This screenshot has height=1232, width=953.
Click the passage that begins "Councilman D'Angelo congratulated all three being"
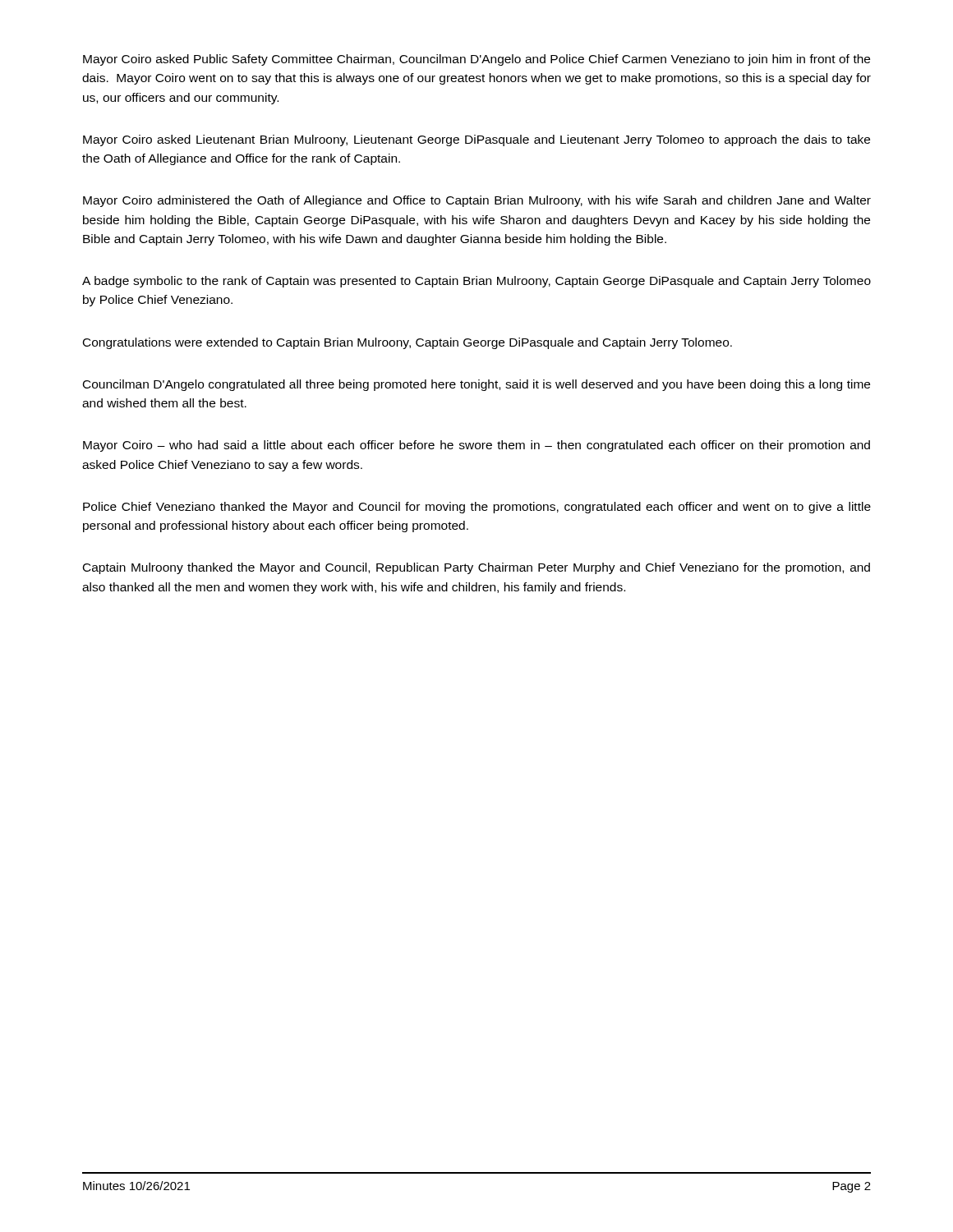[476, 393]
